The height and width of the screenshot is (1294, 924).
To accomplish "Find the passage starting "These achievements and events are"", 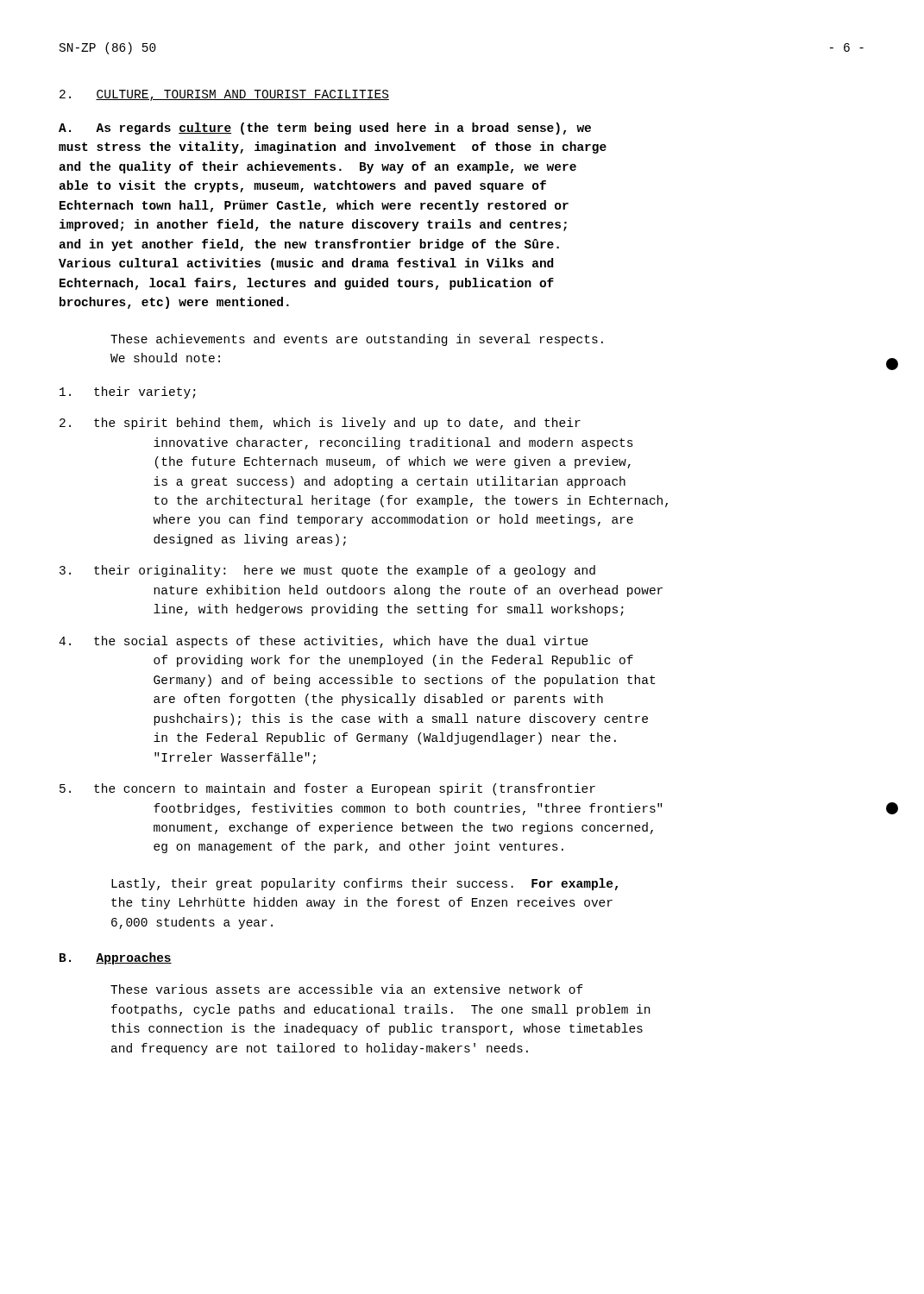I will point(358,349).
